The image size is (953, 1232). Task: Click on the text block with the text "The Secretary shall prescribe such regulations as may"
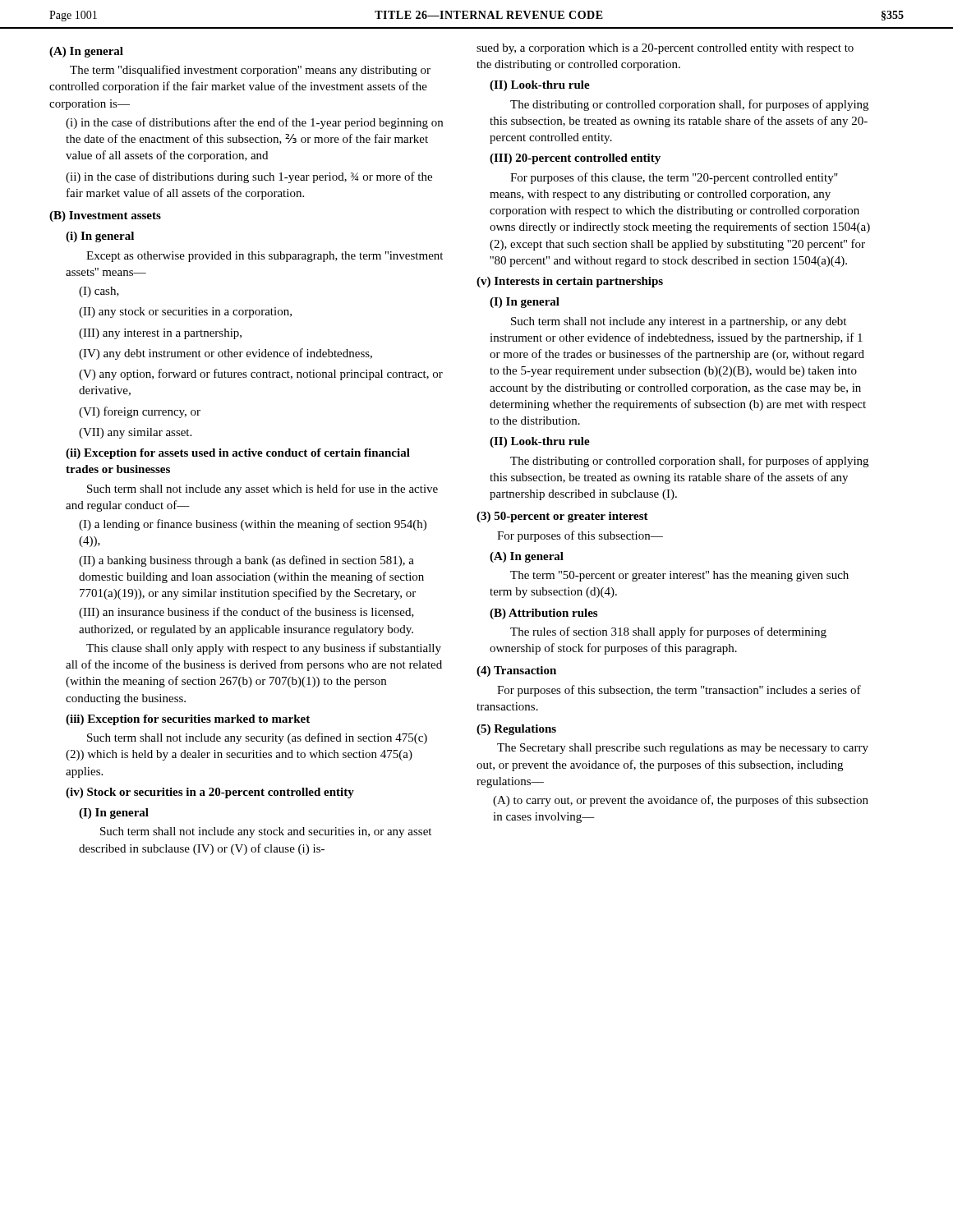coord(674,765)
